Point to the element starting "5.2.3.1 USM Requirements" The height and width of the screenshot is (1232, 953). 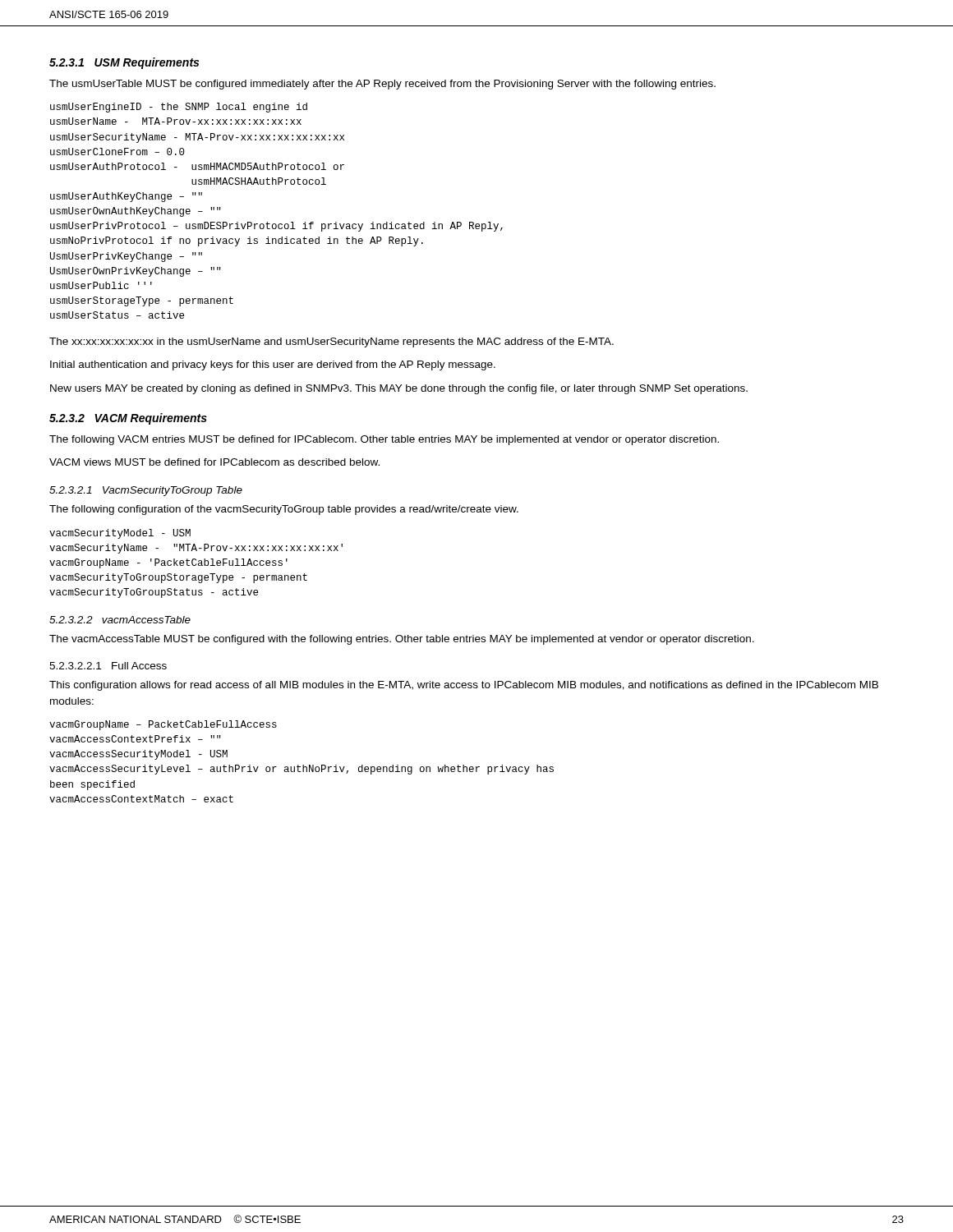coord(124,62)
